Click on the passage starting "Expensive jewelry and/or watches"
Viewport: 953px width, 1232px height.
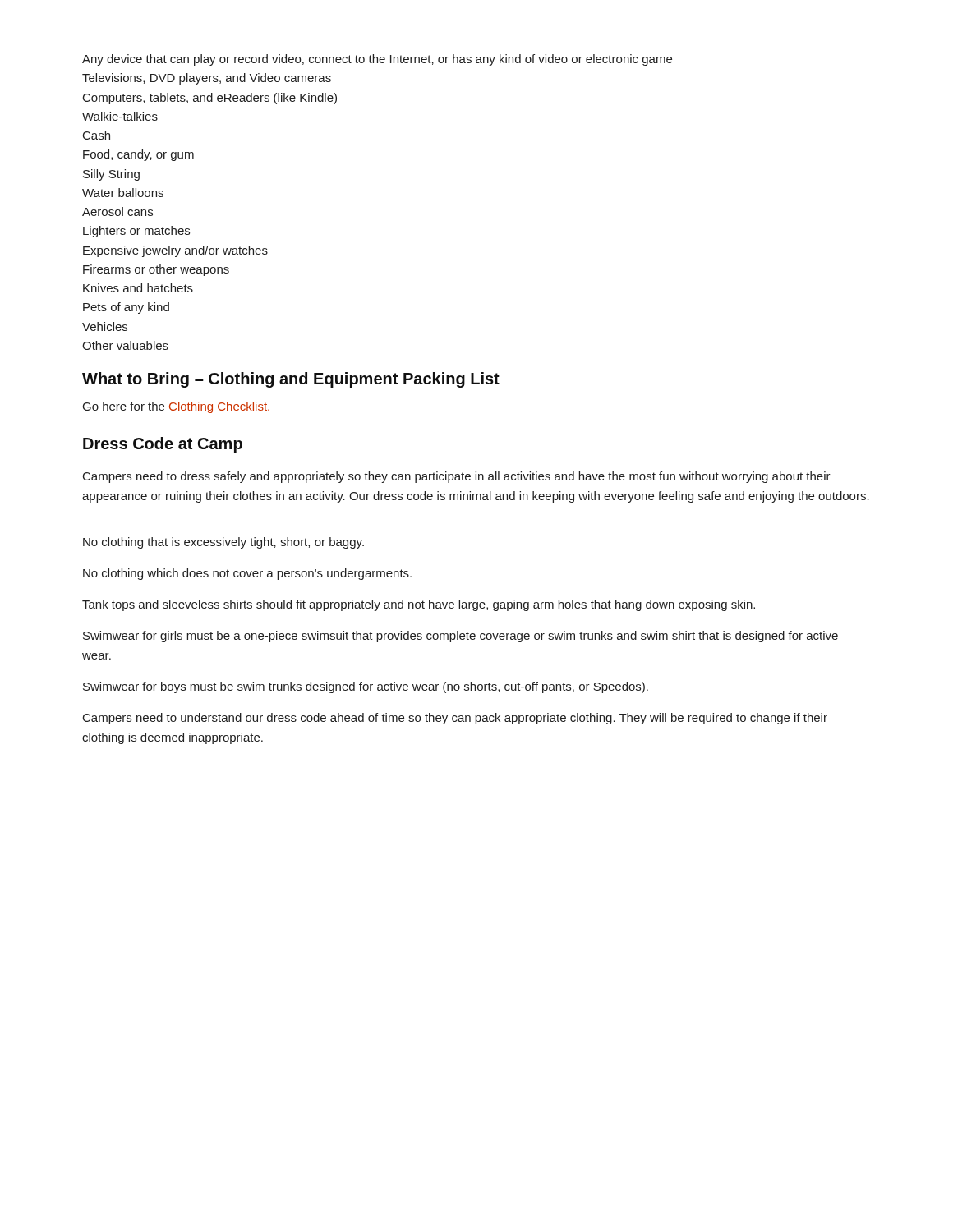pos(175,250)
